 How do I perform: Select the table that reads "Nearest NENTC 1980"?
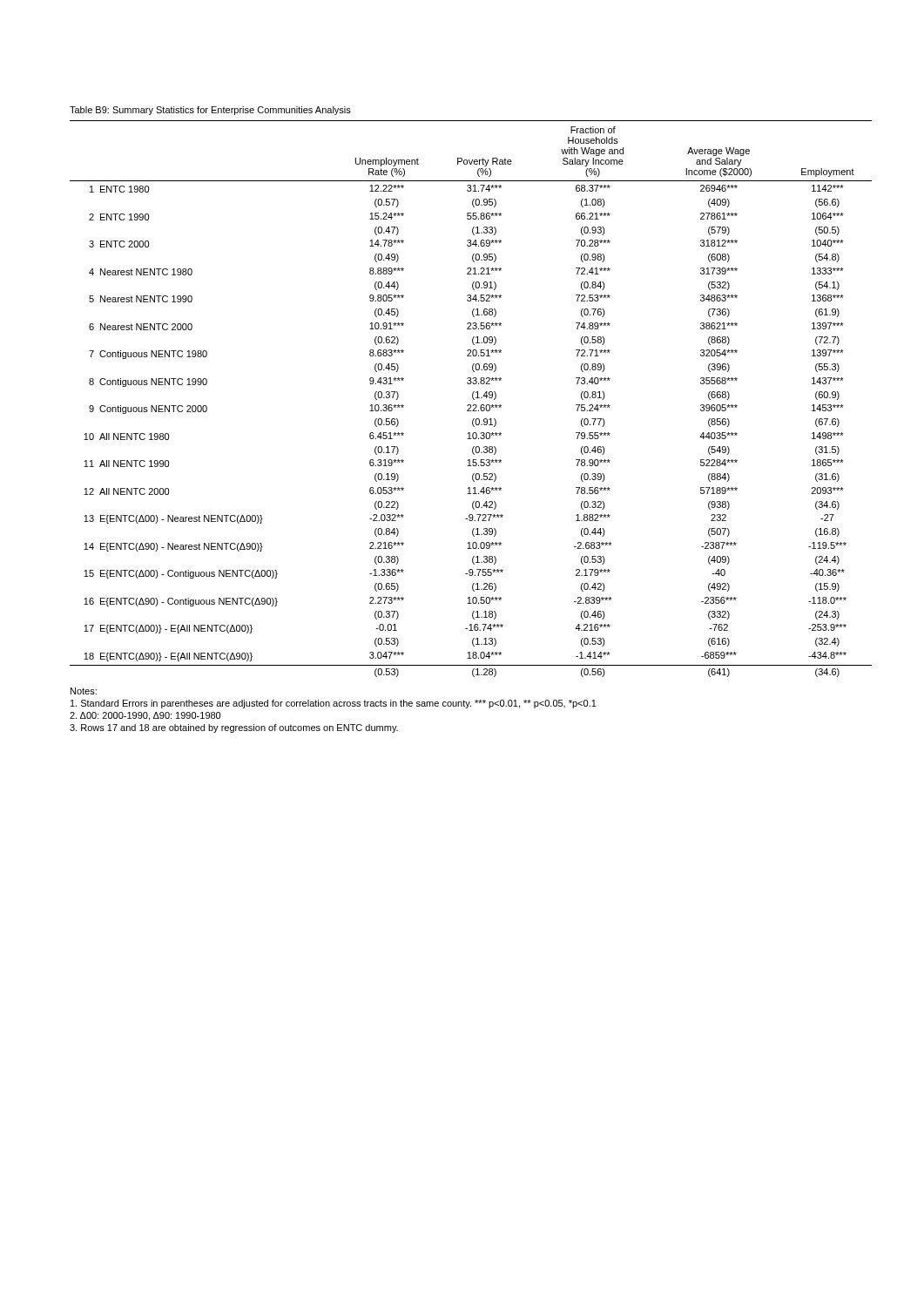471,399
